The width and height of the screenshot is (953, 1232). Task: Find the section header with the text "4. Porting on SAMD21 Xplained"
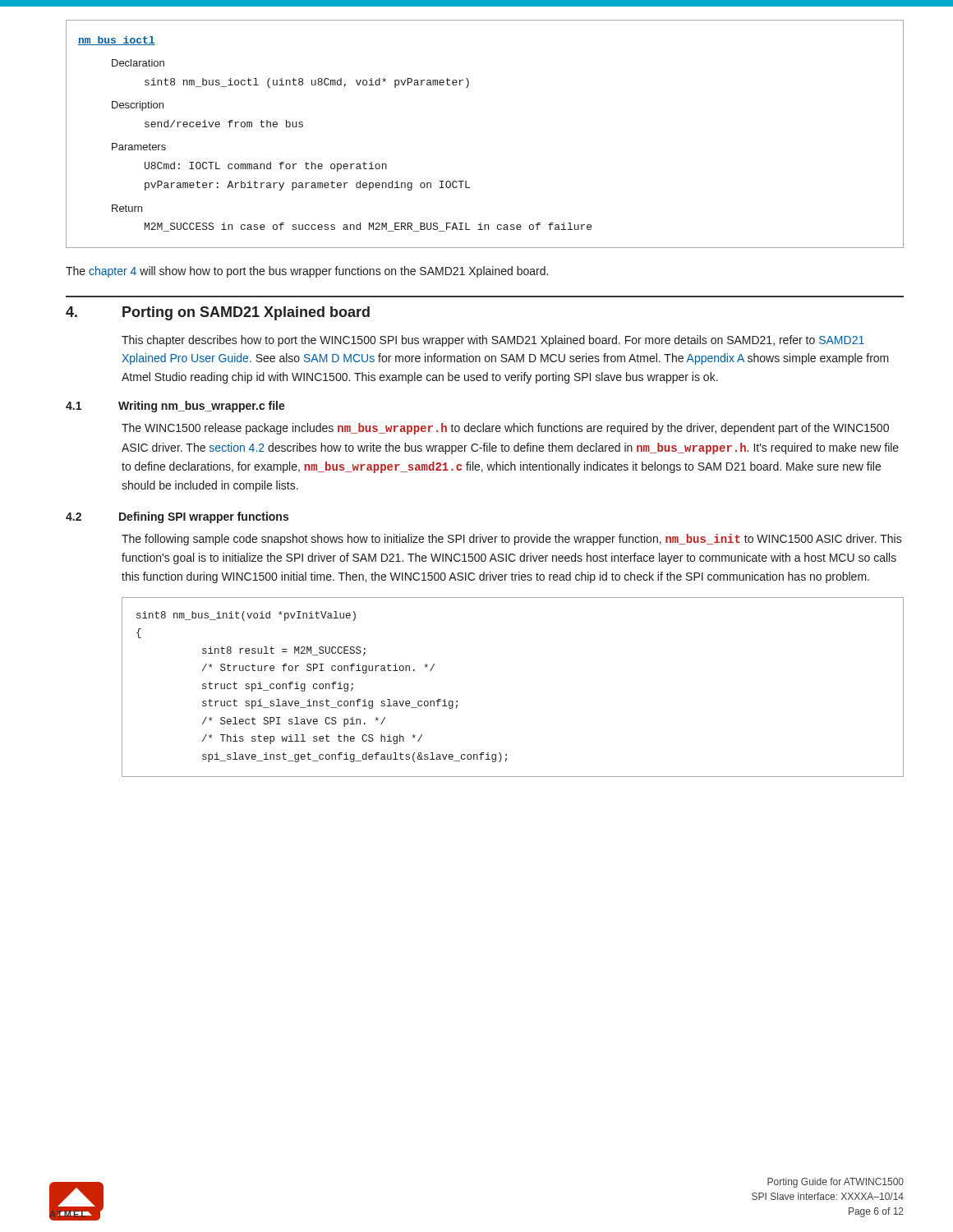(218, 313)
